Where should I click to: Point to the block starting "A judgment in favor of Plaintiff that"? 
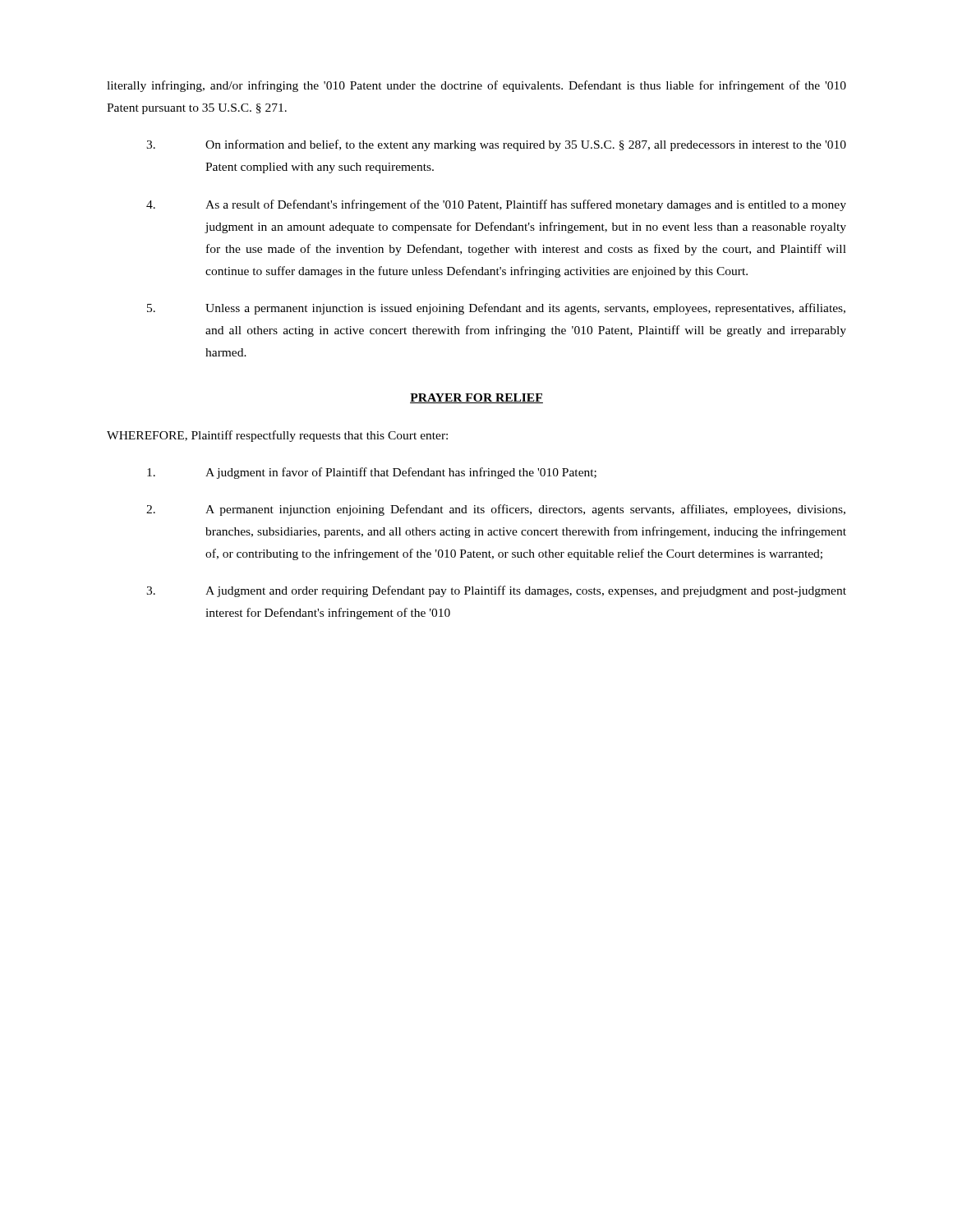coord(476,472)
